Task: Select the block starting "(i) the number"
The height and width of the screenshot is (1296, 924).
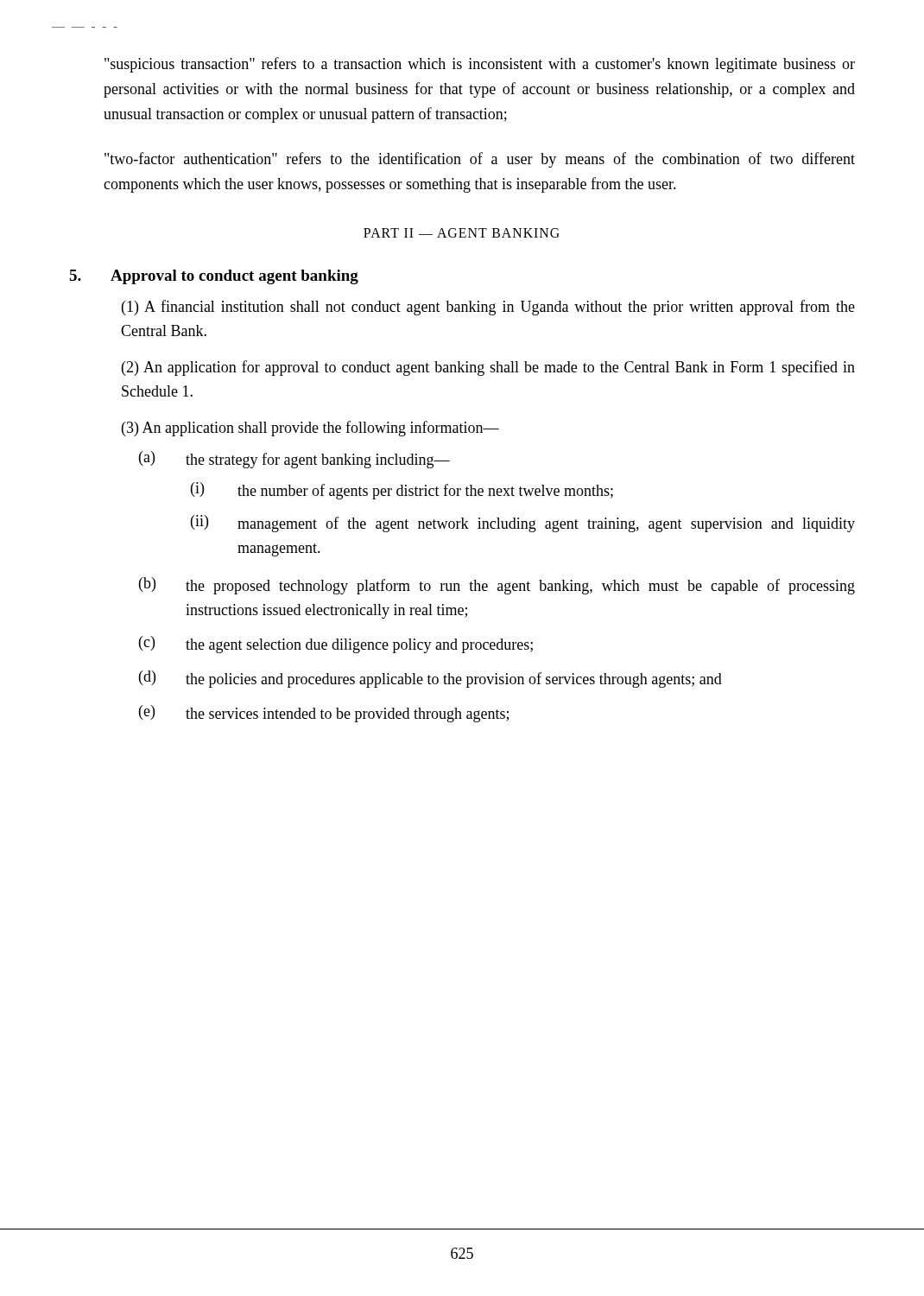Action: [x=522, y=492]
